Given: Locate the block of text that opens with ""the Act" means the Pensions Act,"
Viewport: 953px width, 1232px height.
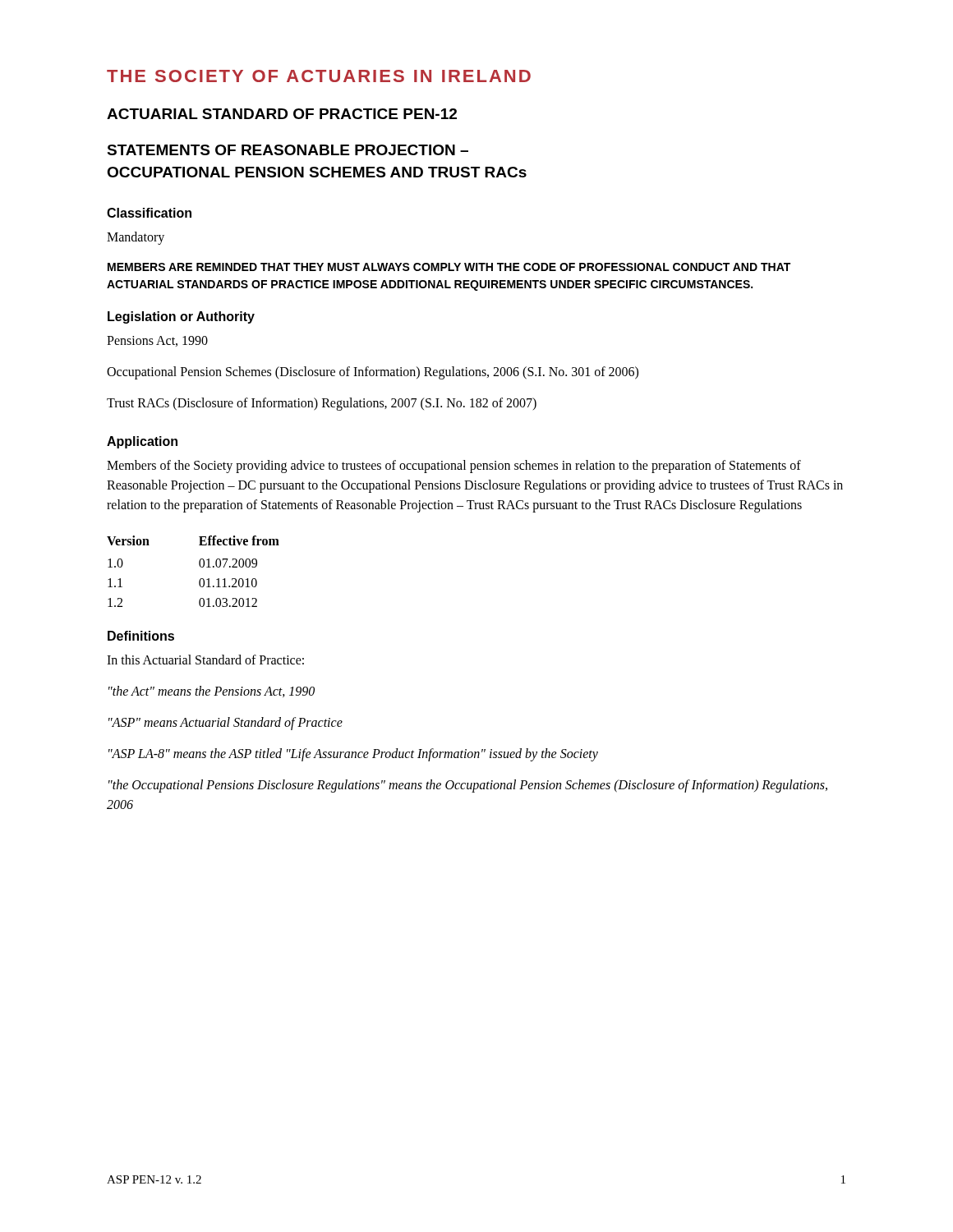Looking at the screenshot, I should coord(211,691).
